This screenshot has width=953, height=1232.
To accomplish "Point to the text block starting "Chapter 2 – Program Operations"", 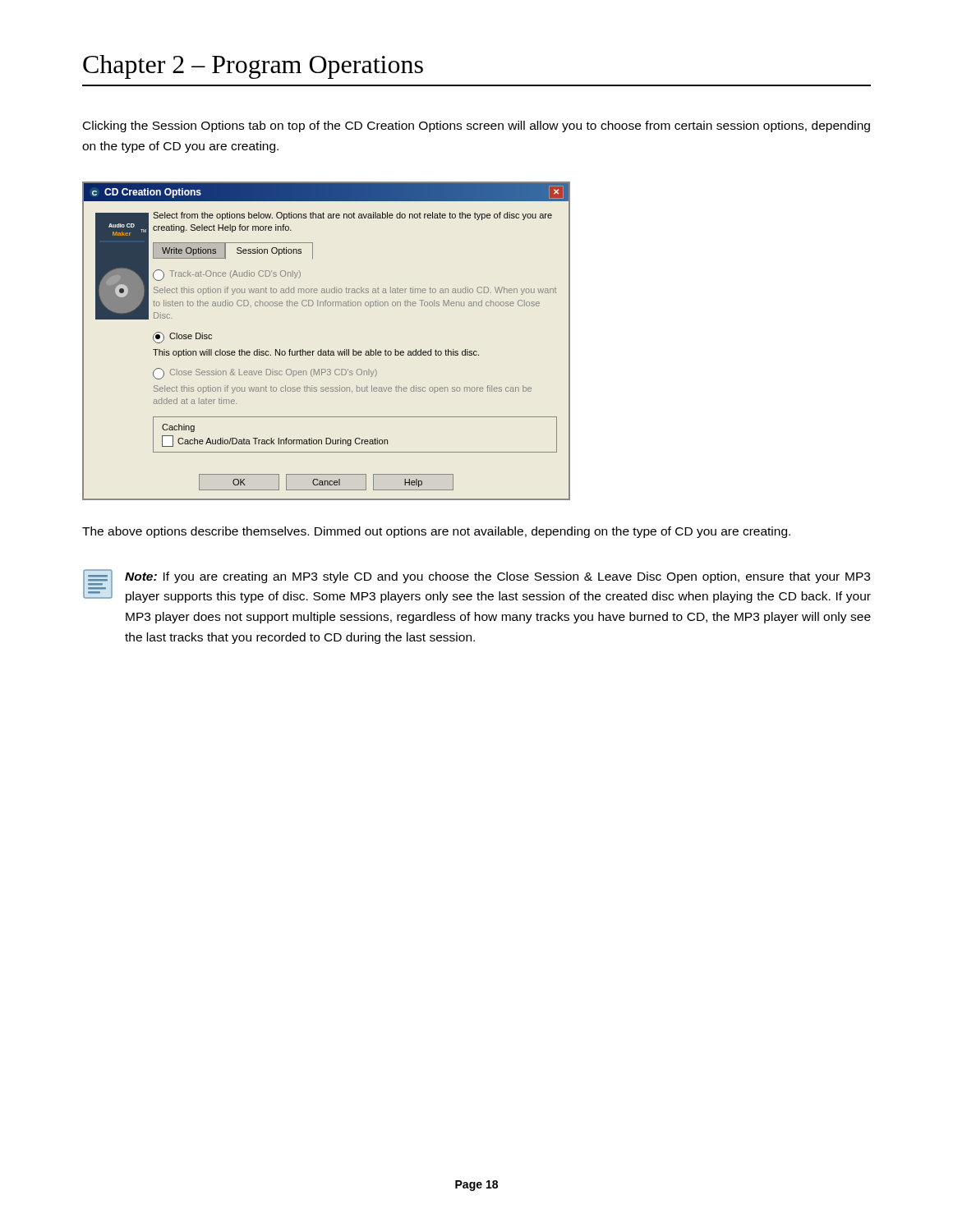I will tap(253, 67).
